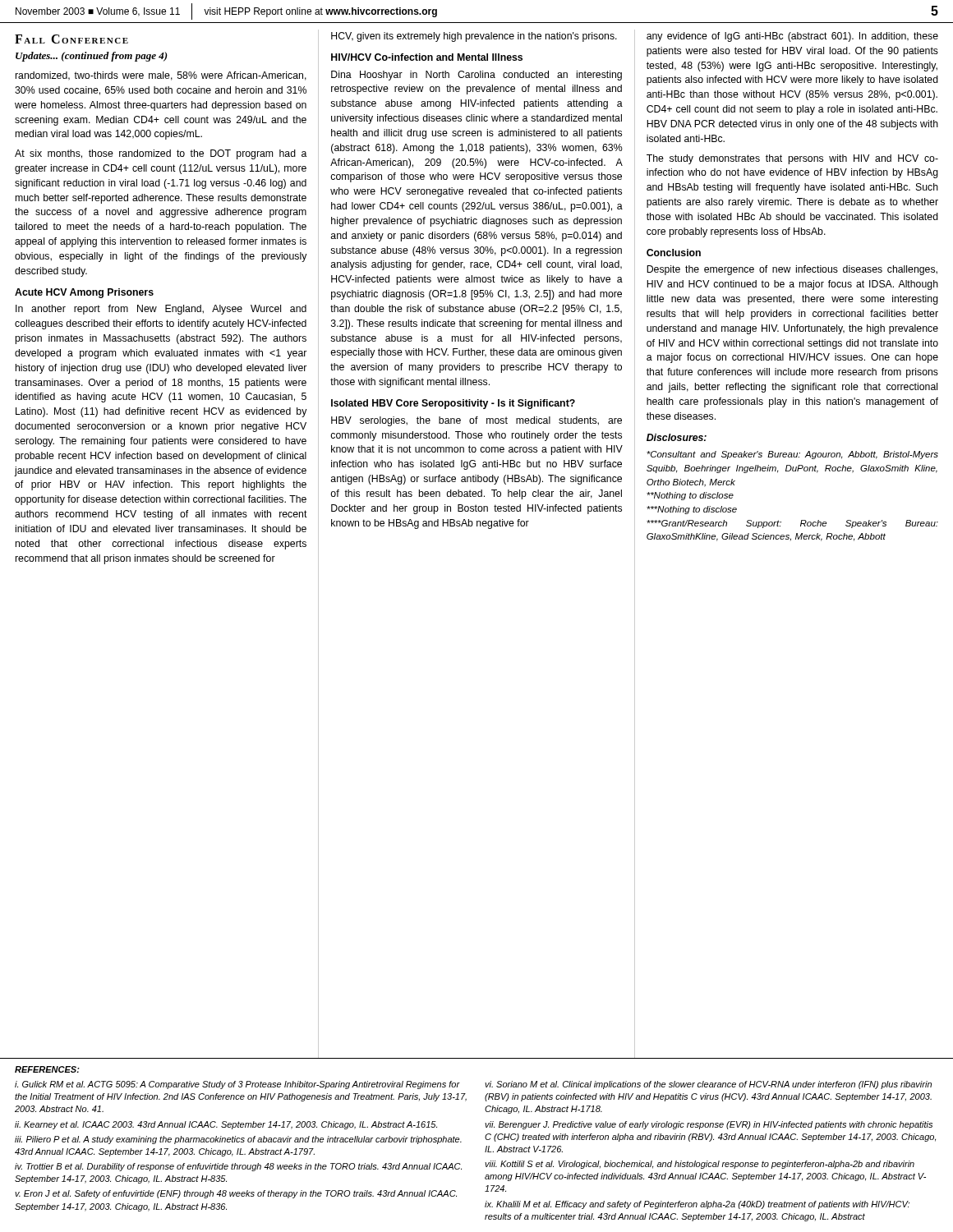Select the block starting "Dina Hooshyar in North Carolina conducted an"

(x=476, y=228)
